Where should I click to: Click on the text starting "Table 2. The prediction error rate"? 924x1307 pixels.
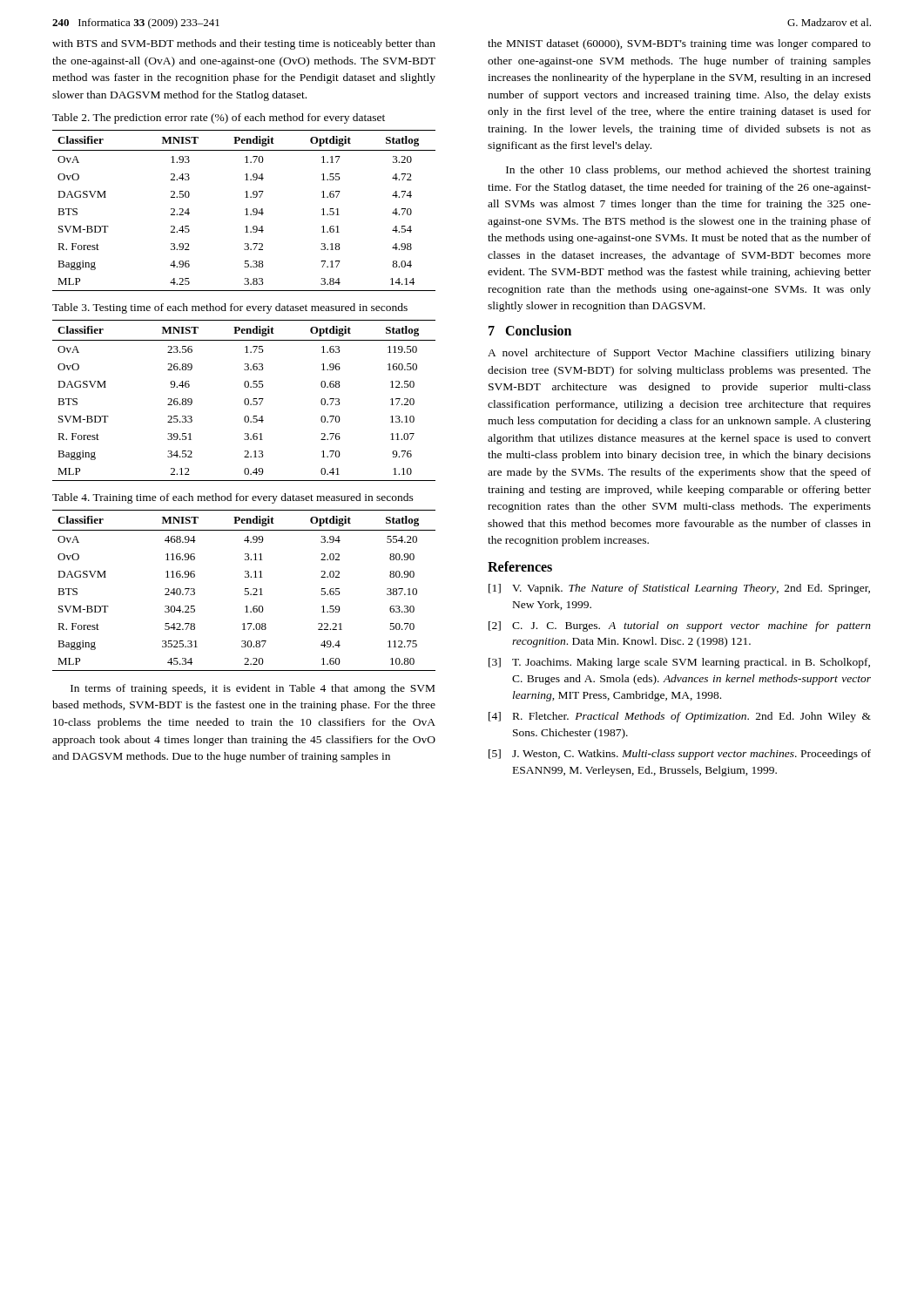pos(219,117)
